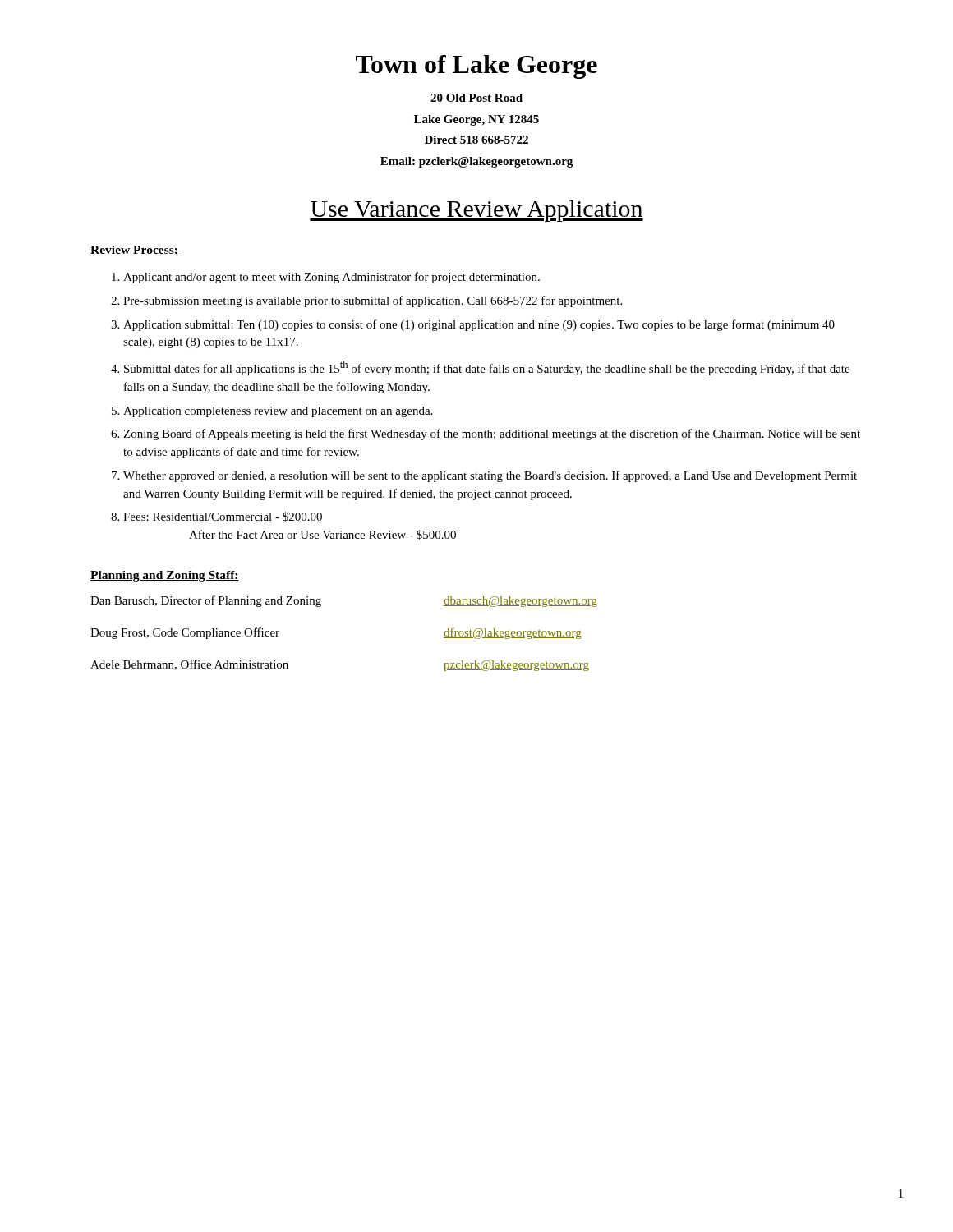Viewport: 953px width, 1232px height.
Task: Select the region starting "Review Process:"
Action: click(134, 249)
